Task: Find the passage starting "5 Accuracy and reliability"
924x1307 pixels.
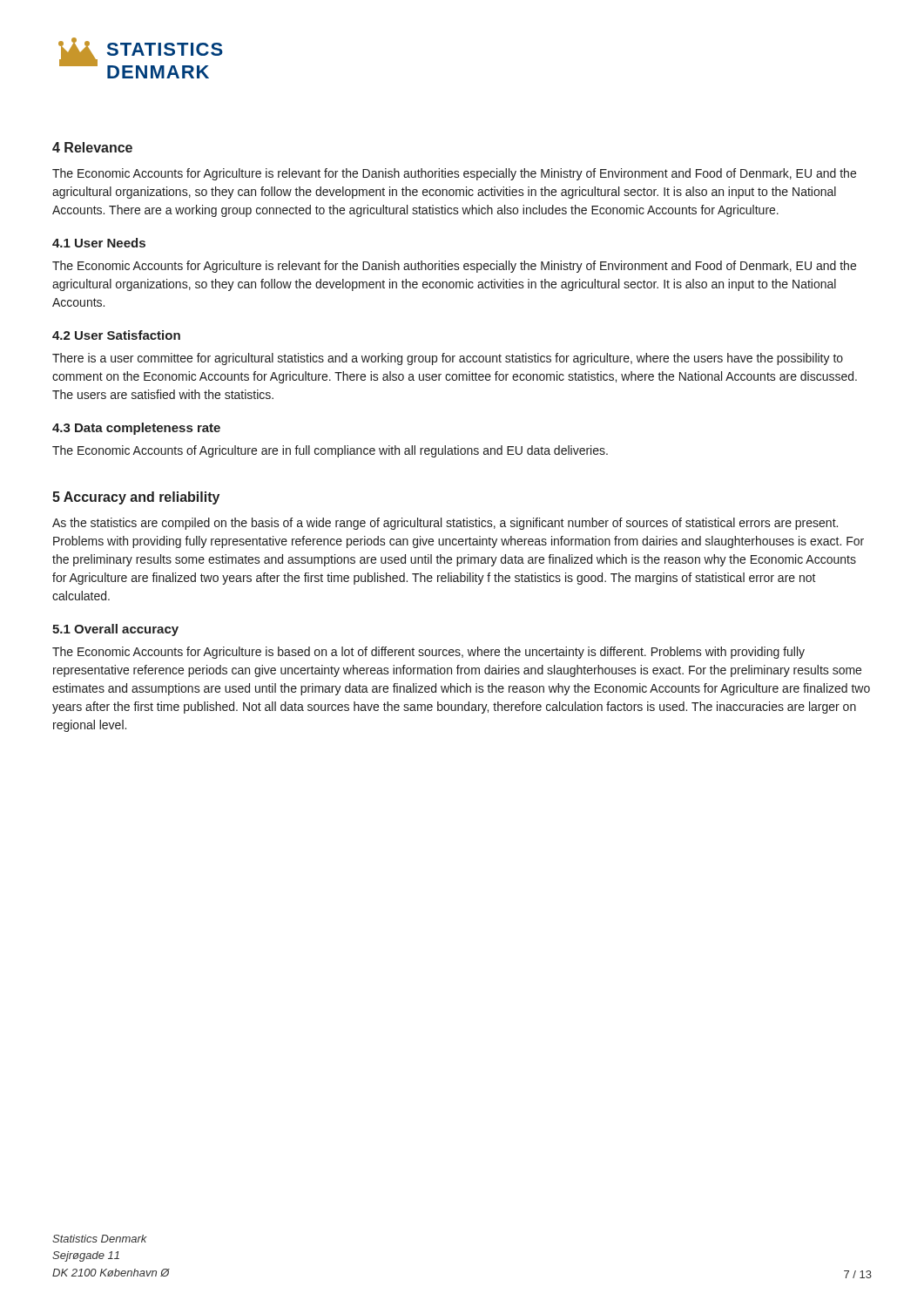Action: point(136,498)
